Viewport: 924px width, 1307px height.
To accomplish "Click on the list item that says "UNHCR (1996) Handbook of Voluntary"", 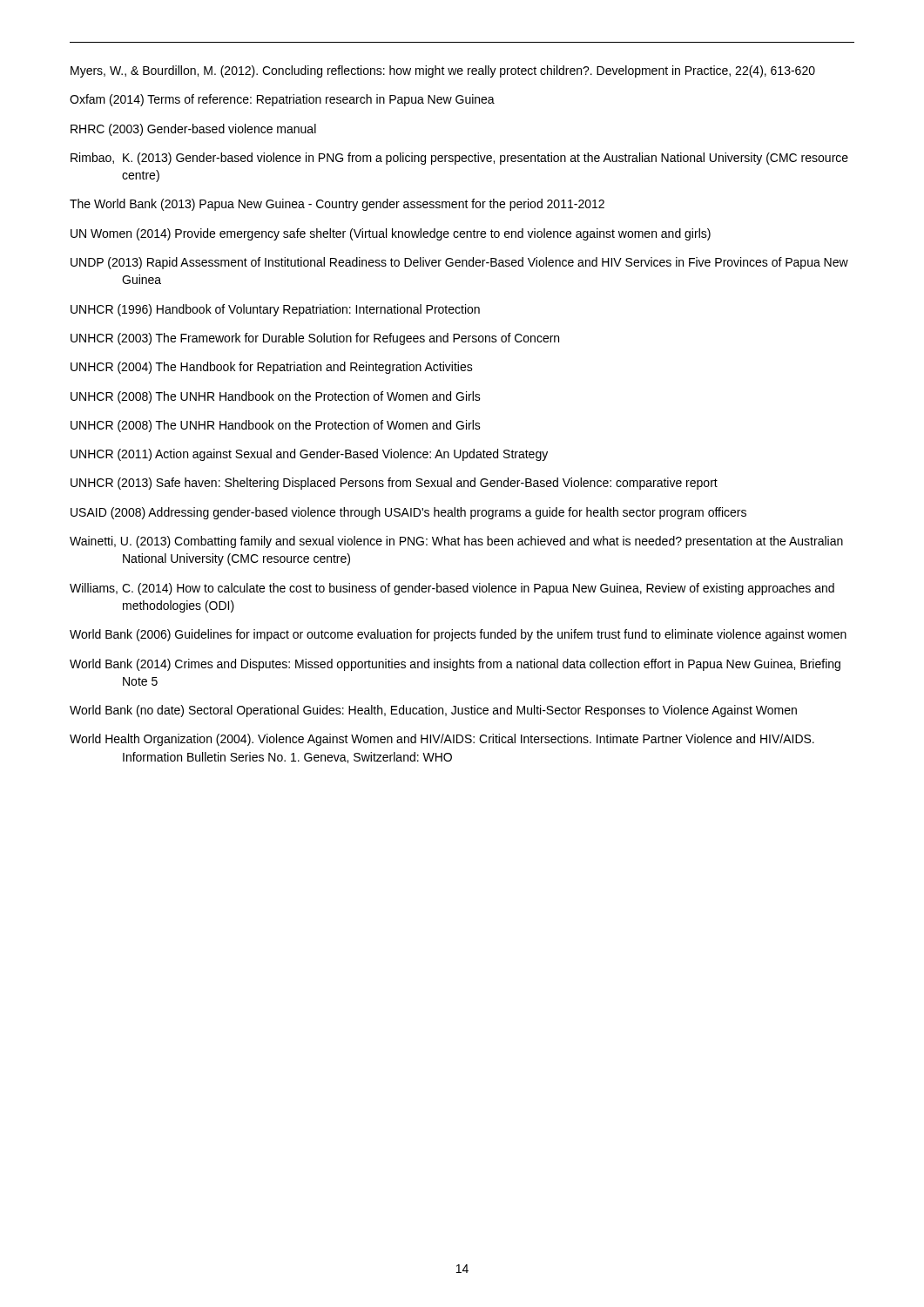I will pyautogui.click(x=275, y=309).
